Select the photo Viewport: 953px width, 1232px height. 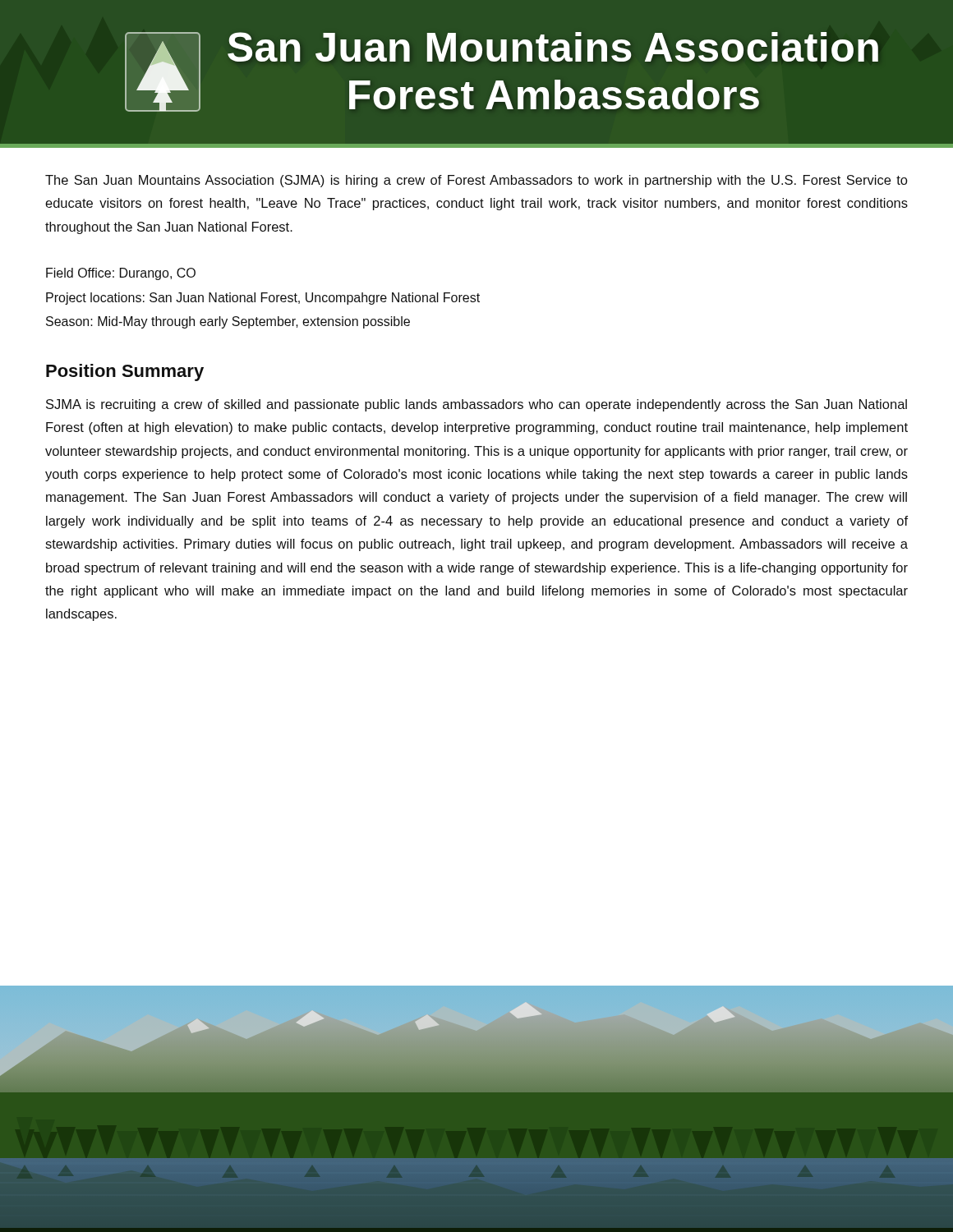[476, 1109]
